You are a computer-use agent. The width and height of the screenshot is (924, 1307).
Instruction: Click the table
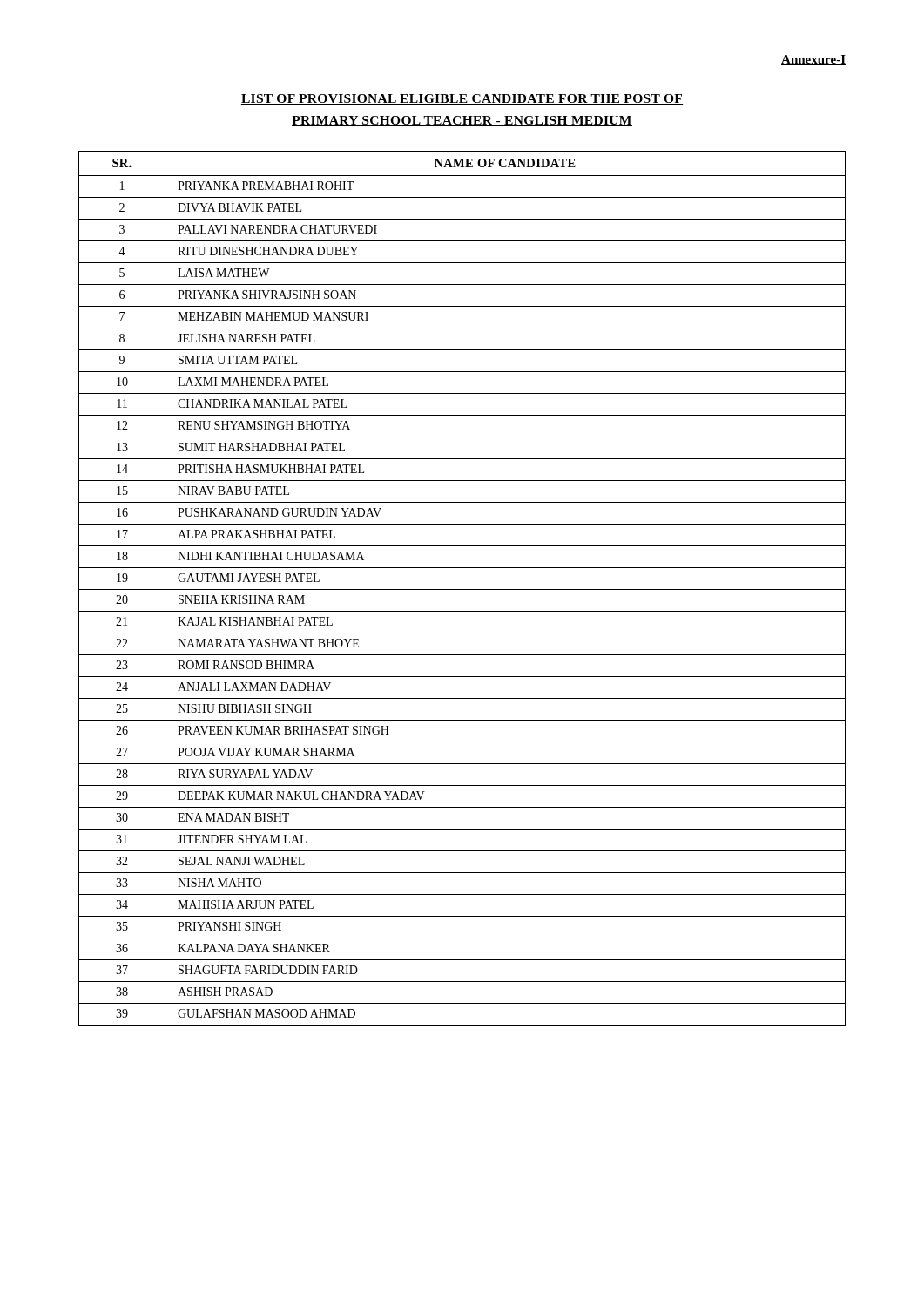(x=462, y=588)
